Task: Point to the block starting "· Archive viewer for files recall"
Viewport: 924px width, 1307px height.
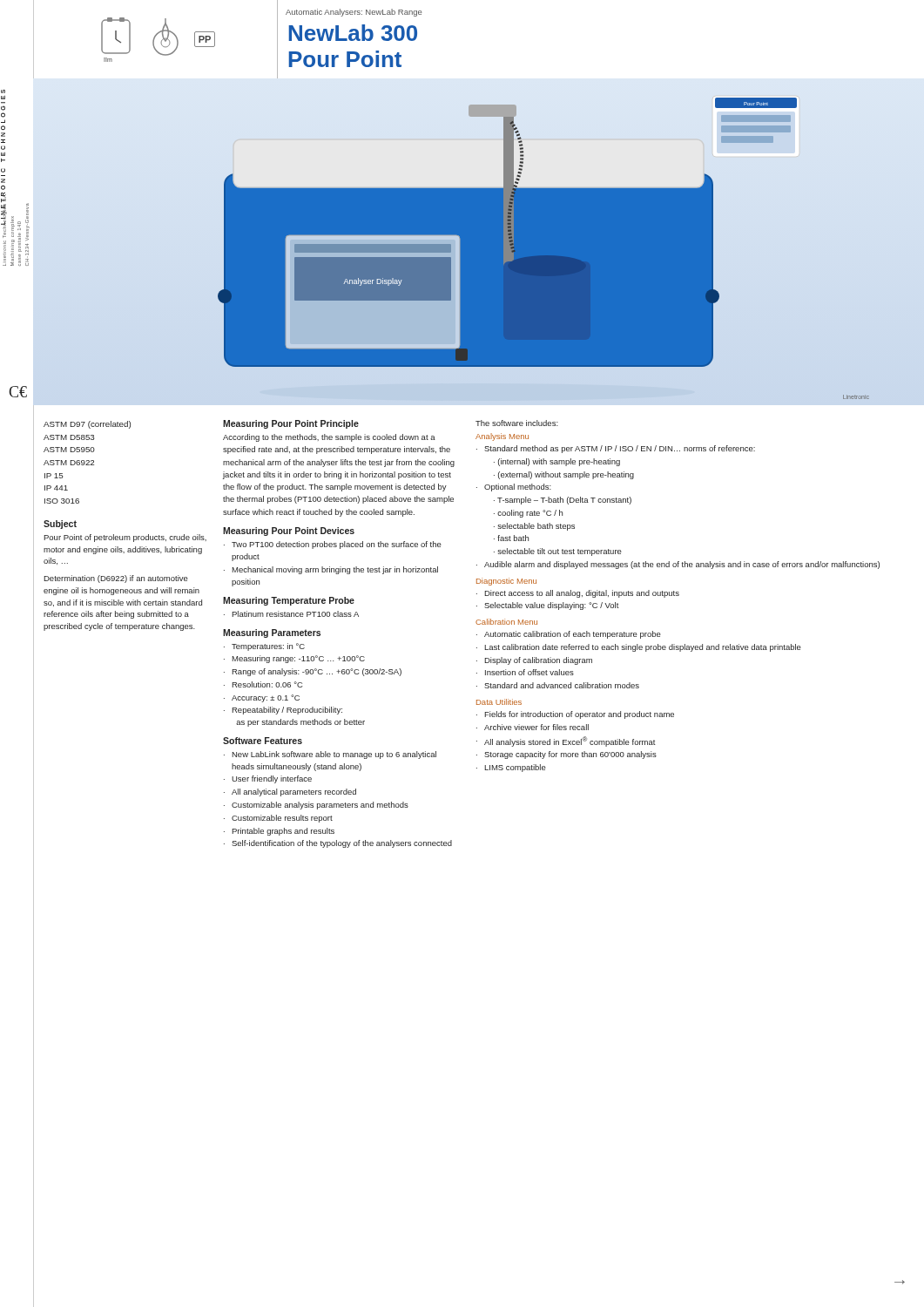Action: point(532,727)
